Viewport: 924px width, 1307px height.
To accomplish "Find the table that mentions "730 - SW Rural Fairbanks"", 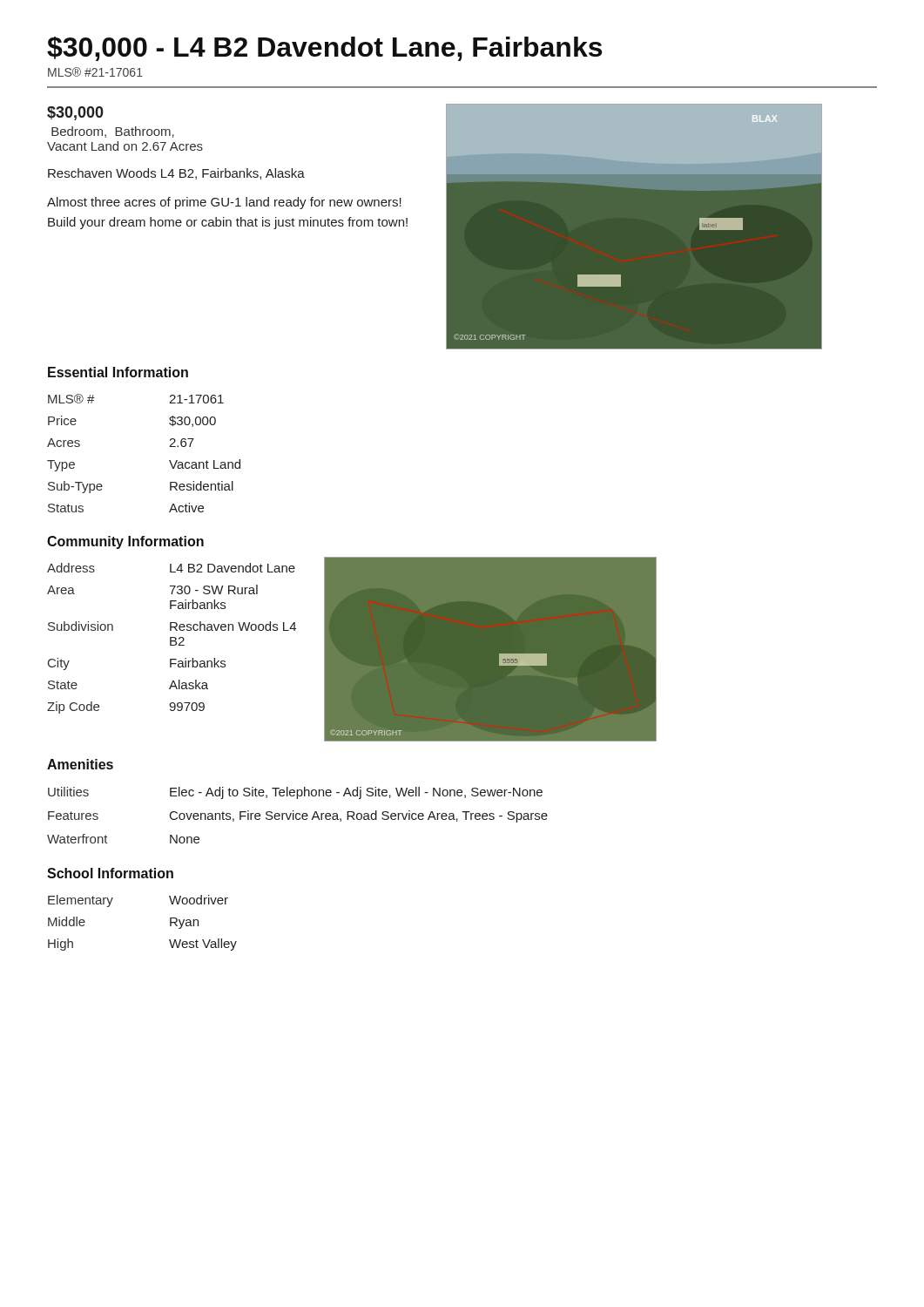I will tap(173, 637).
